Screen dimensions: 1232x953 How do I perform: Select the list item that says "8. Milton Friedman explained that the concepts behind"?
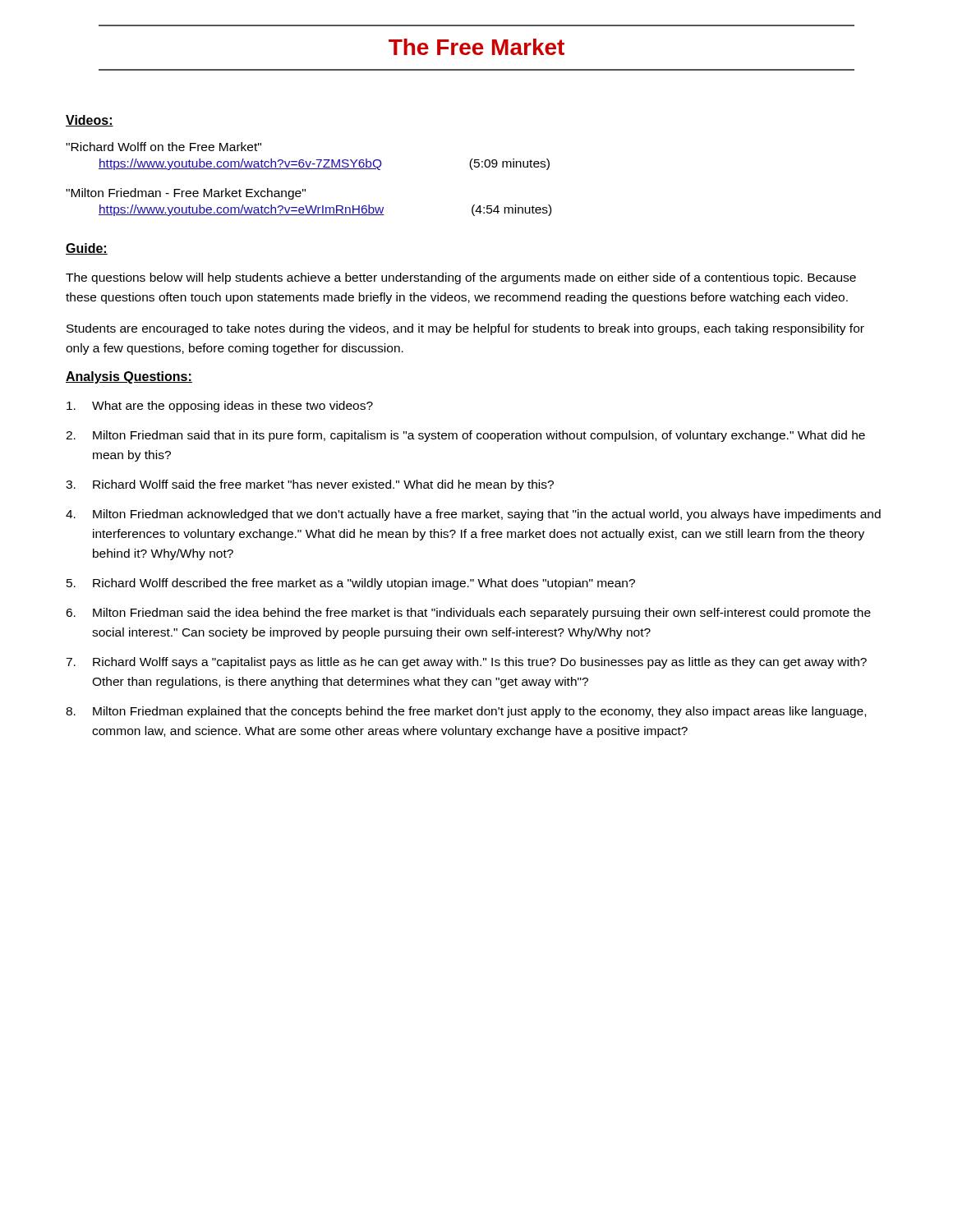tap(476, 721)
